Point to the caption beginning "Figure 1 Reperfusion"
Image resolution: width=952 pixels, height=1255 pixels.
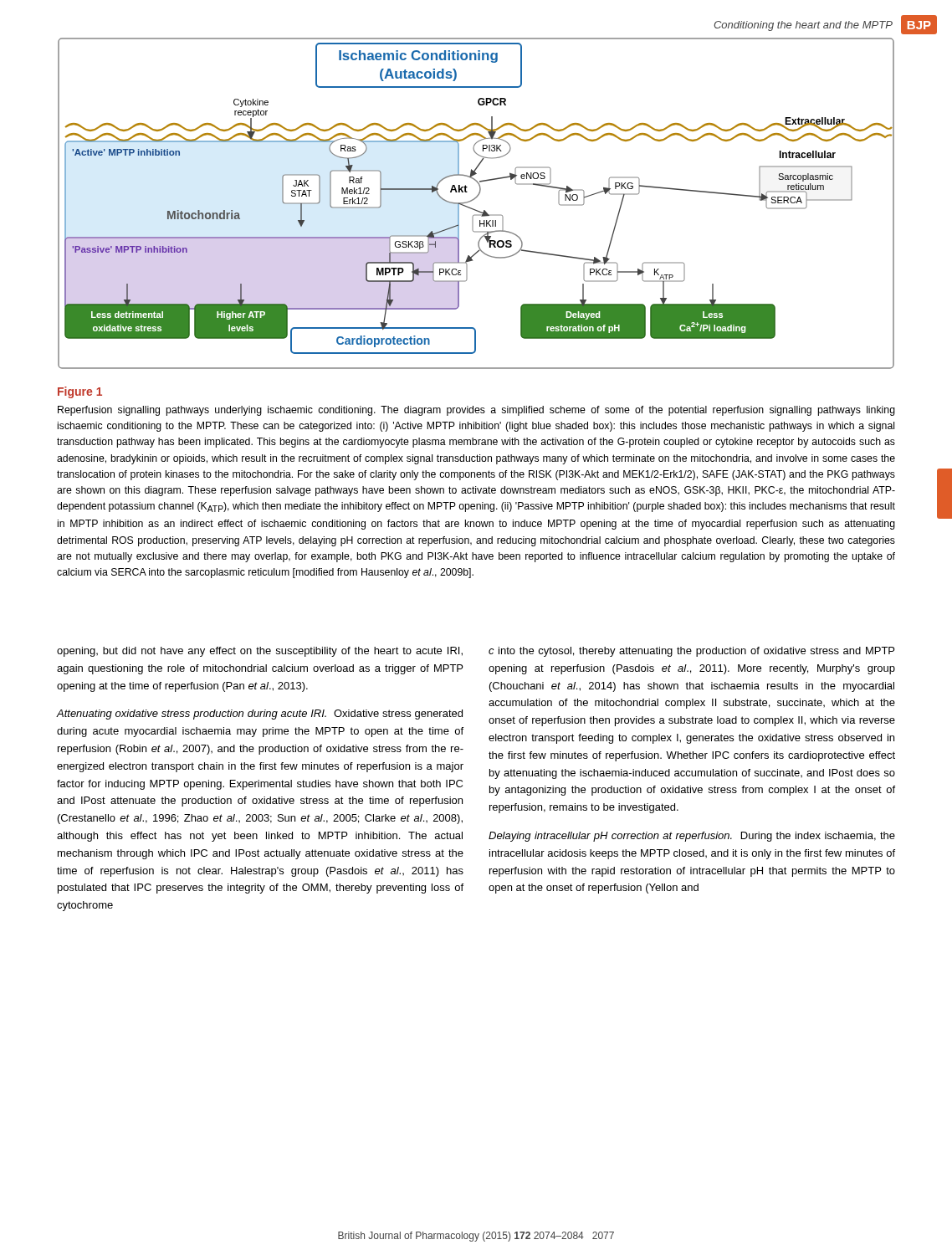coord(476,483)
